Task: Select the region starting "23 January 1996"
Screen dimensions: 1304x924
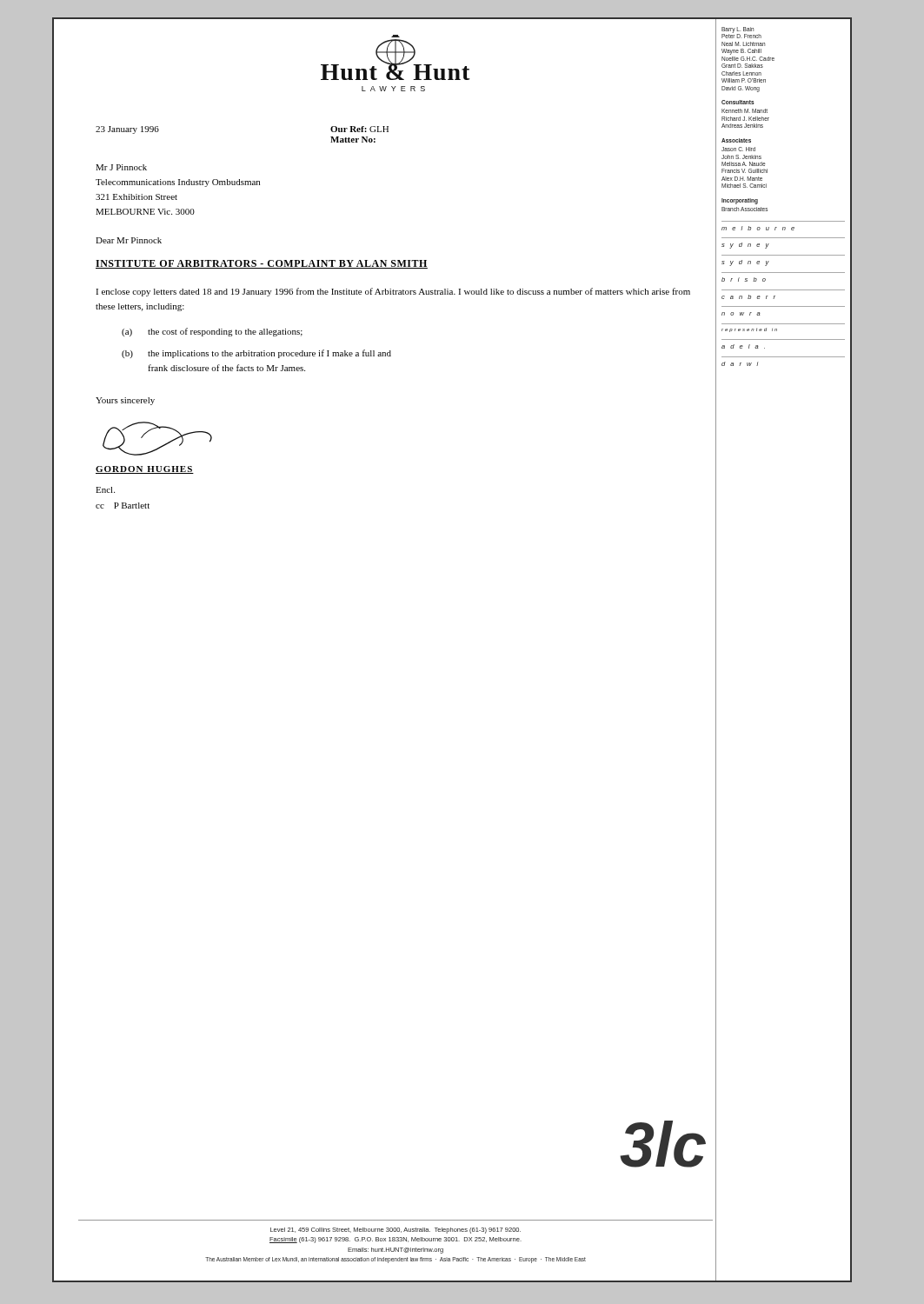Action: coord(127,129)
